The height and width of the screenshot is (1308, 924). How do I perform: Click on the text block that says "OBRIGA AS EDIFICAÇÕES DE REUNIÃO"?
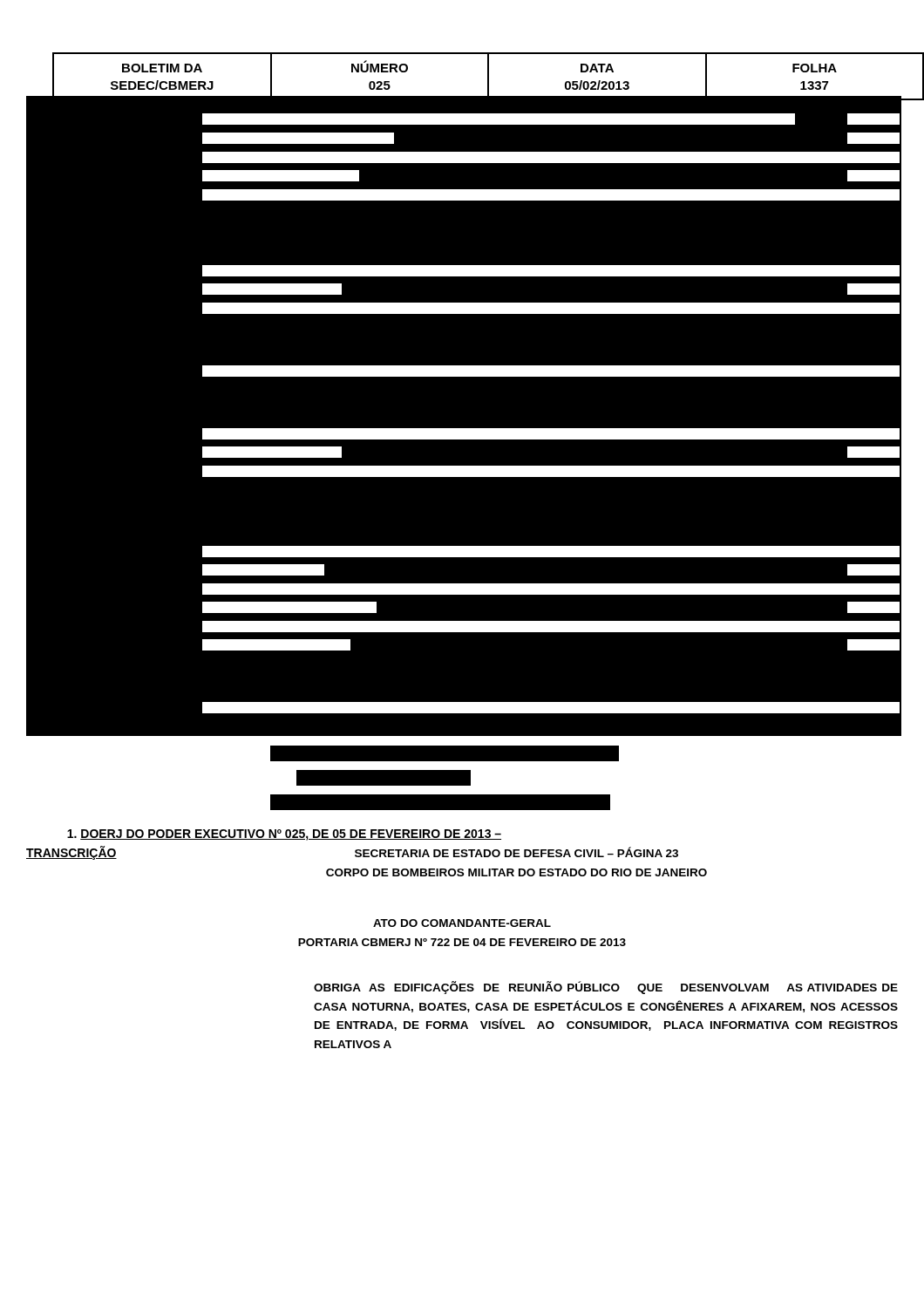(606, 1016)
